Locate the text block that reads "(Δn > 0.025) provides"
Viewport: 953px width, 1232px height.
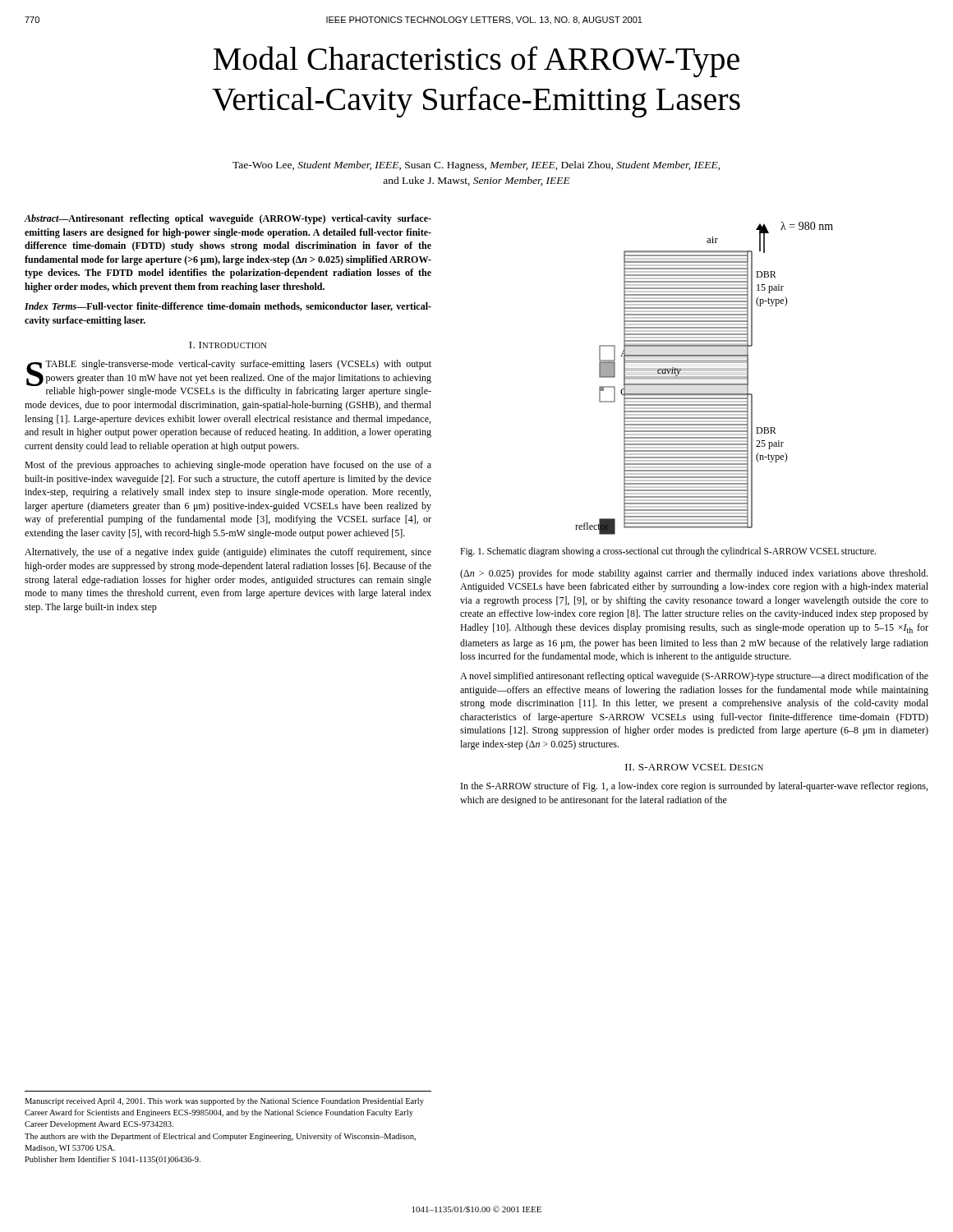pyautogui.click(x=694, y=659)
